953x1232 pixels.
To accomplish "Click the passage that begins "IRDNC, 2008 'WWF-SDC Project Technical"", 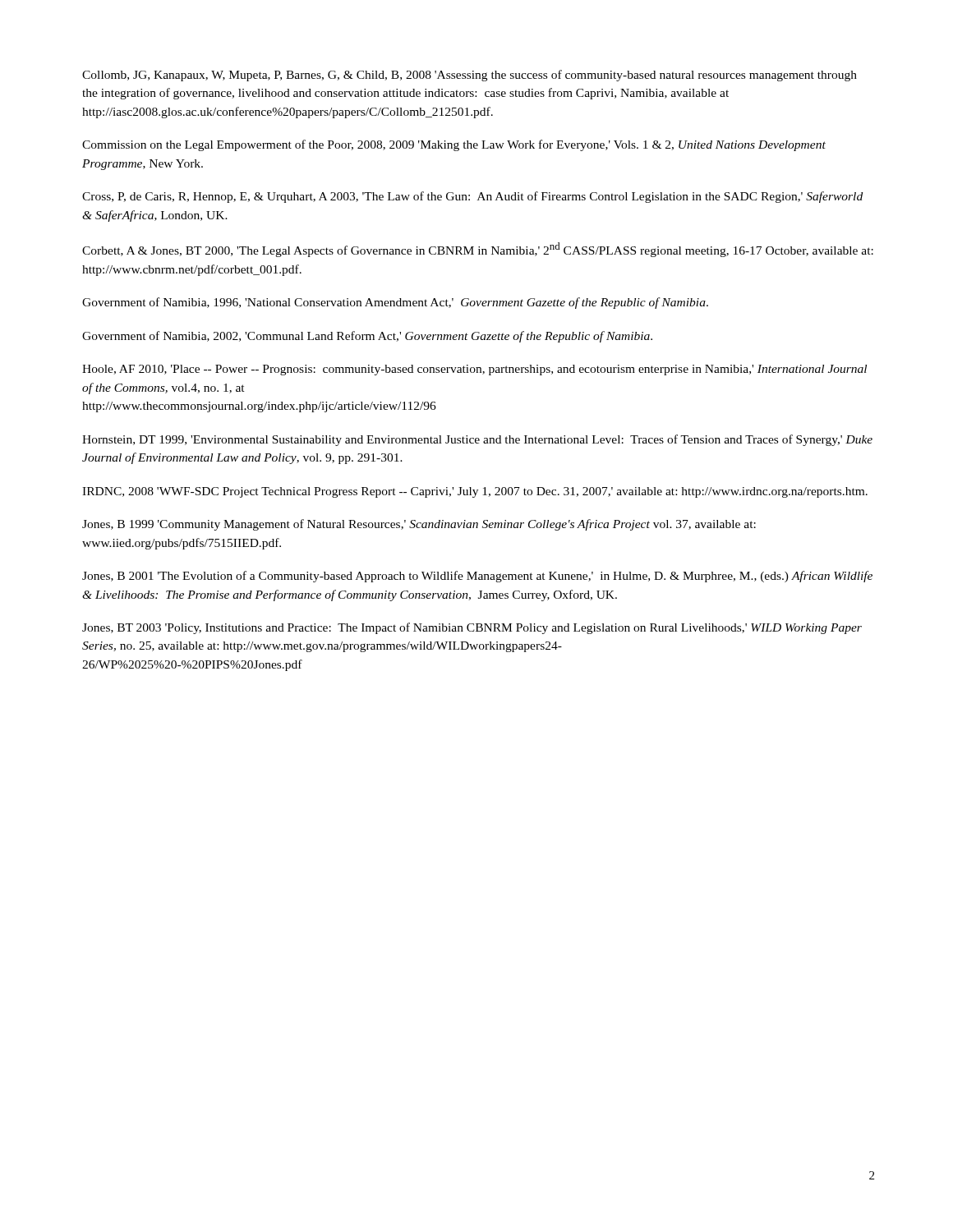I will 475,490.
